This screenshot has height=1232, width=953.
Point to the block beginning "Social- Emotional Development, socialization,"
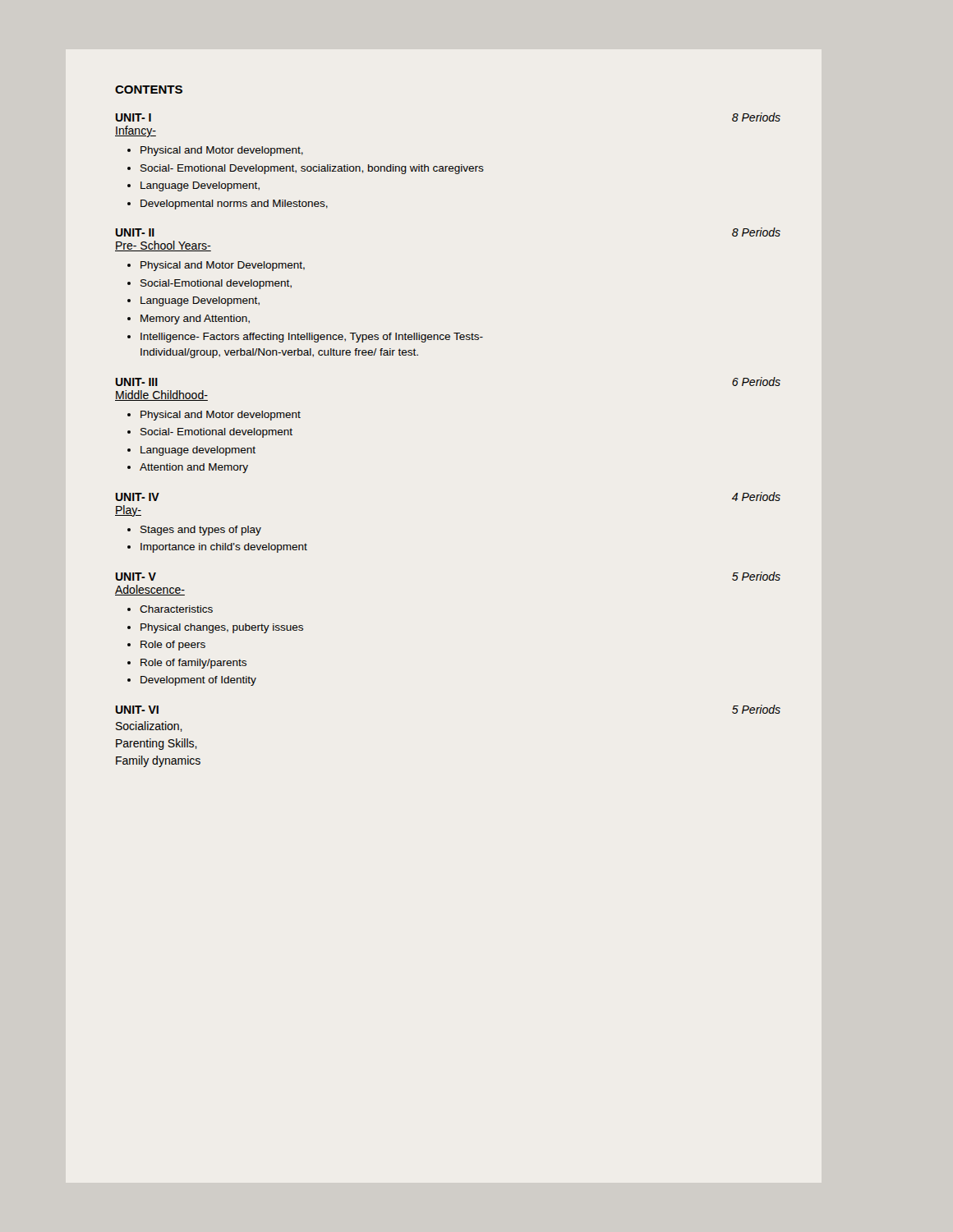(312, 168)
